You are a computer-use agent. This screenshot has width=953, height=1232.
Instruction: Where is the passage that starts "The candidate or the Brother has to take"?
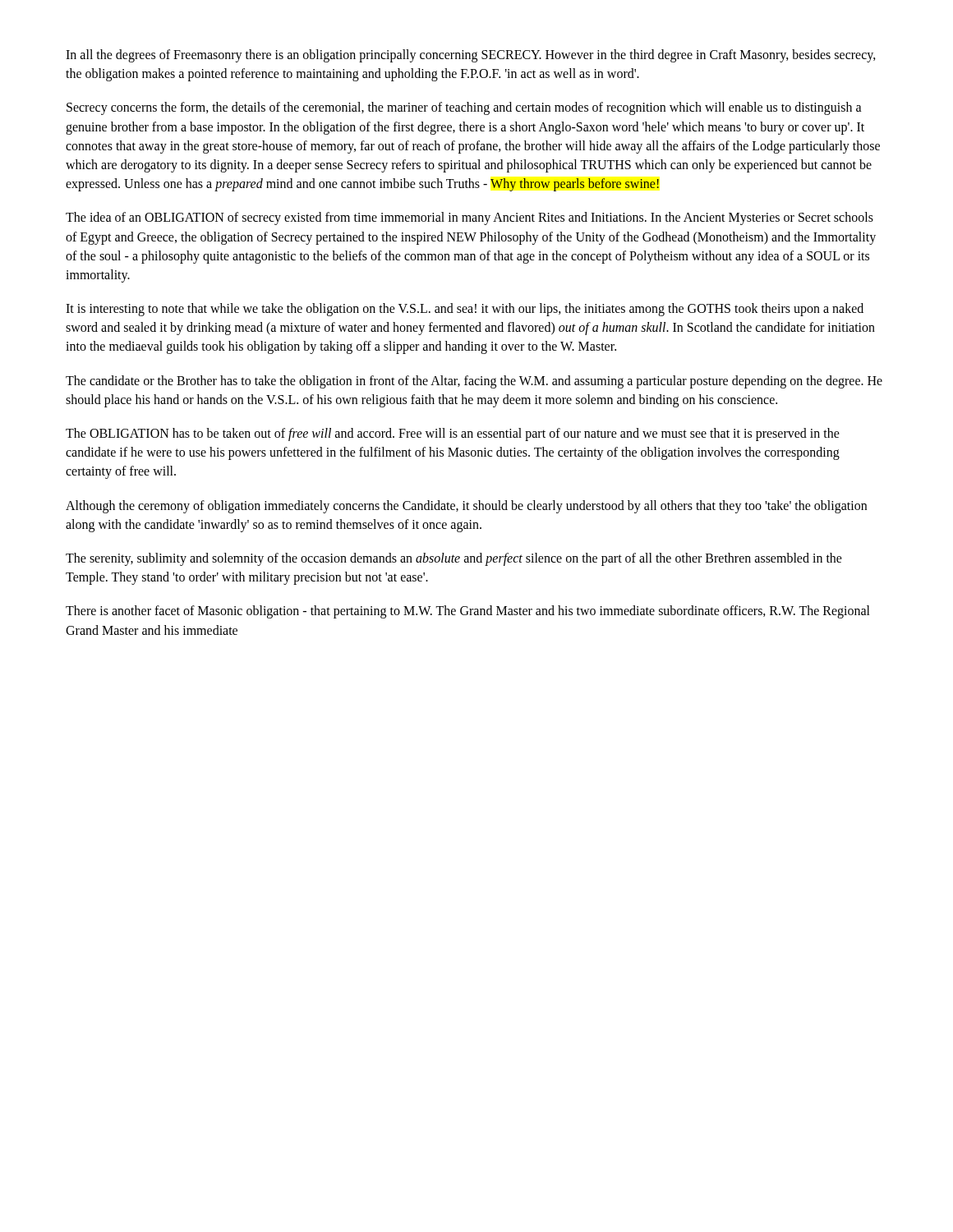click(x=474, y=390)
